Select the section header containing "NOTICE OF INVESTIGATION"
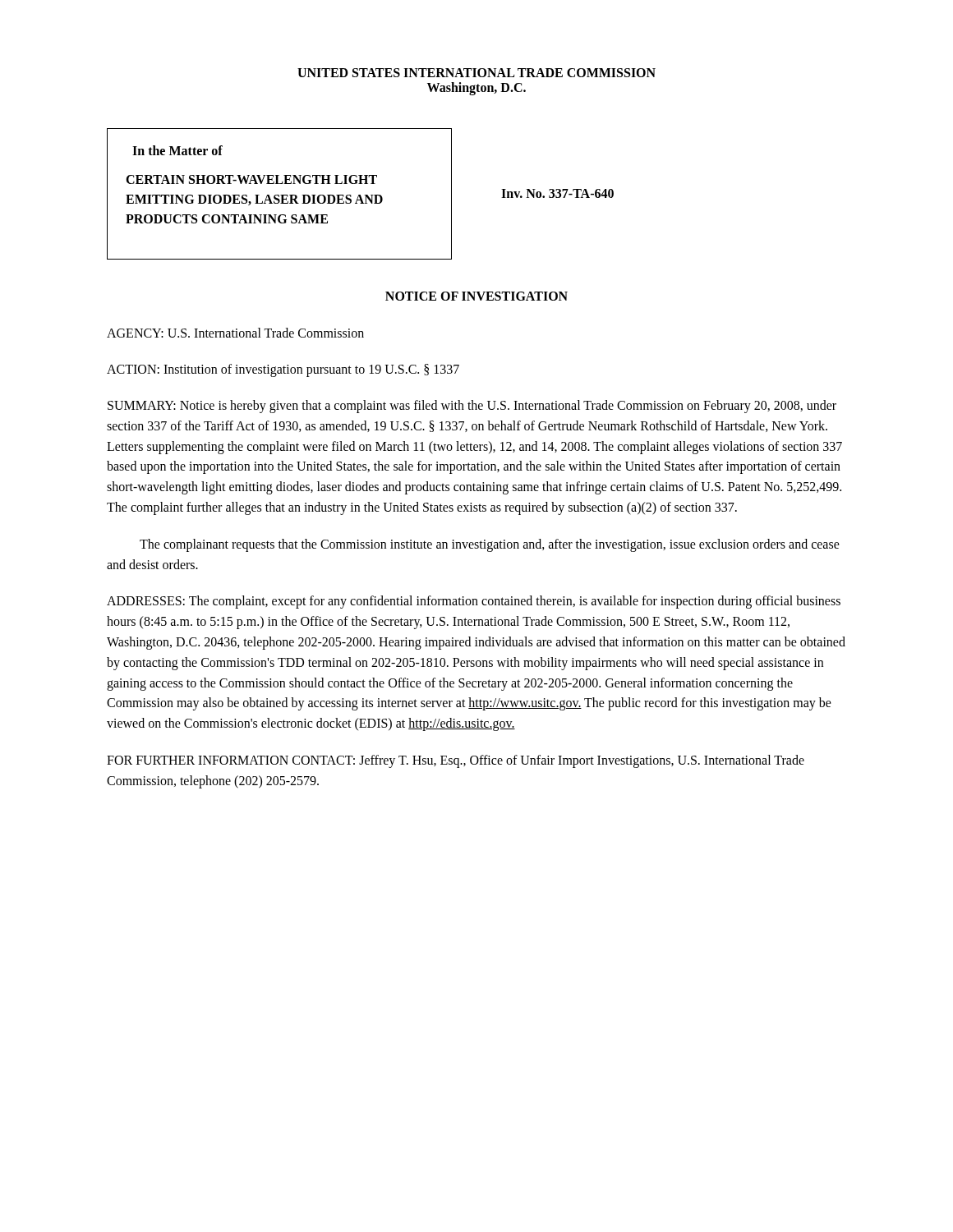 pyautogui.click(x=476, y=296)
